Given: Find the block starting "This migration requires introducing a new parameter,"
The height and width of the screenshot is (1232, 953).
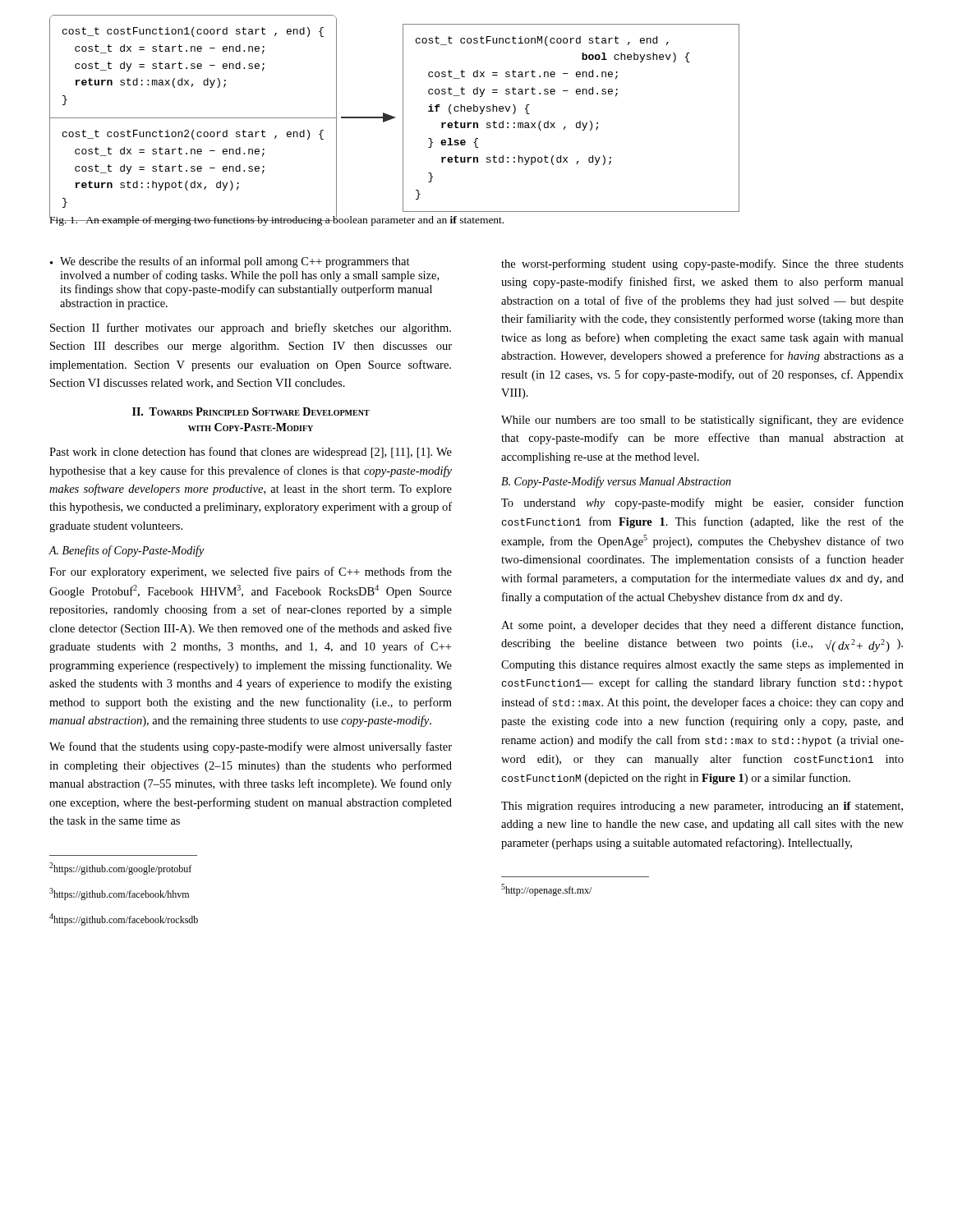Looking at the screenshot, I should click(702, 824).
